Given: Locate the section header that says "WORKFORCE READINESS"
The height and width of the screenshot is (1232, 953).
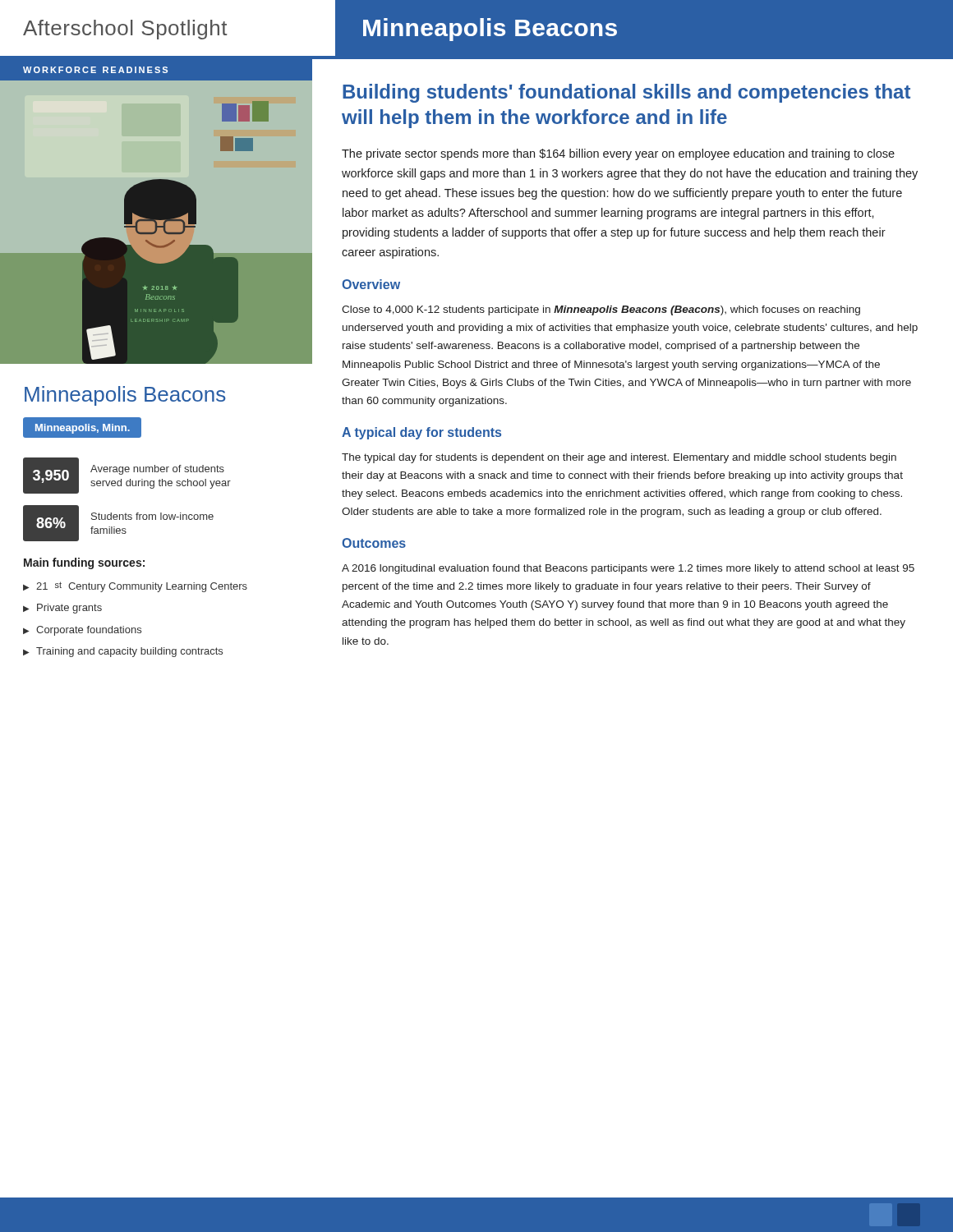Looking at the screenshot, I should click(x=96, y=70).
